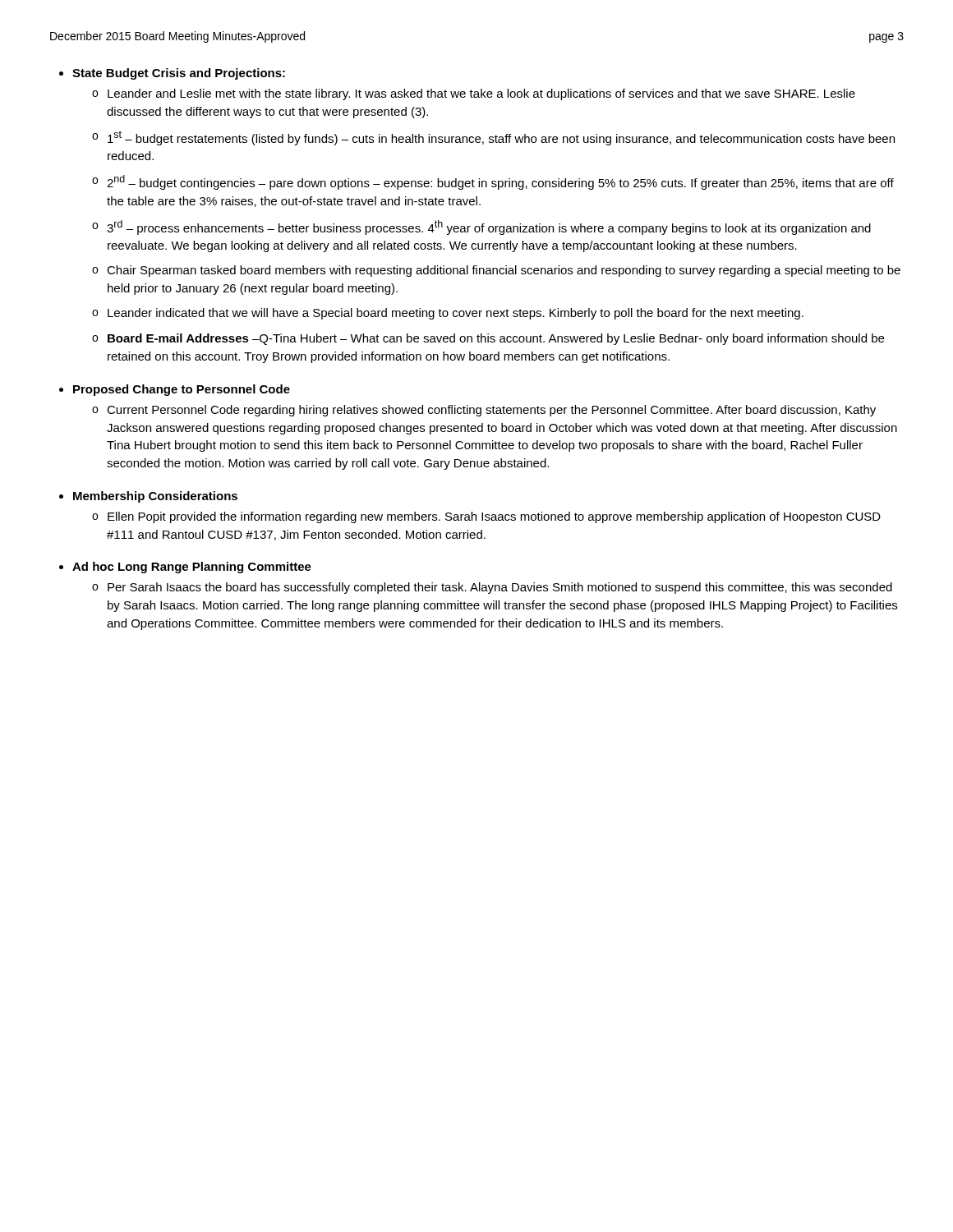Locate the passage starting "Ad hoc Long Range Planning Committee"
The height and width of the screenshot is (1232, 953).
[488, 596]
